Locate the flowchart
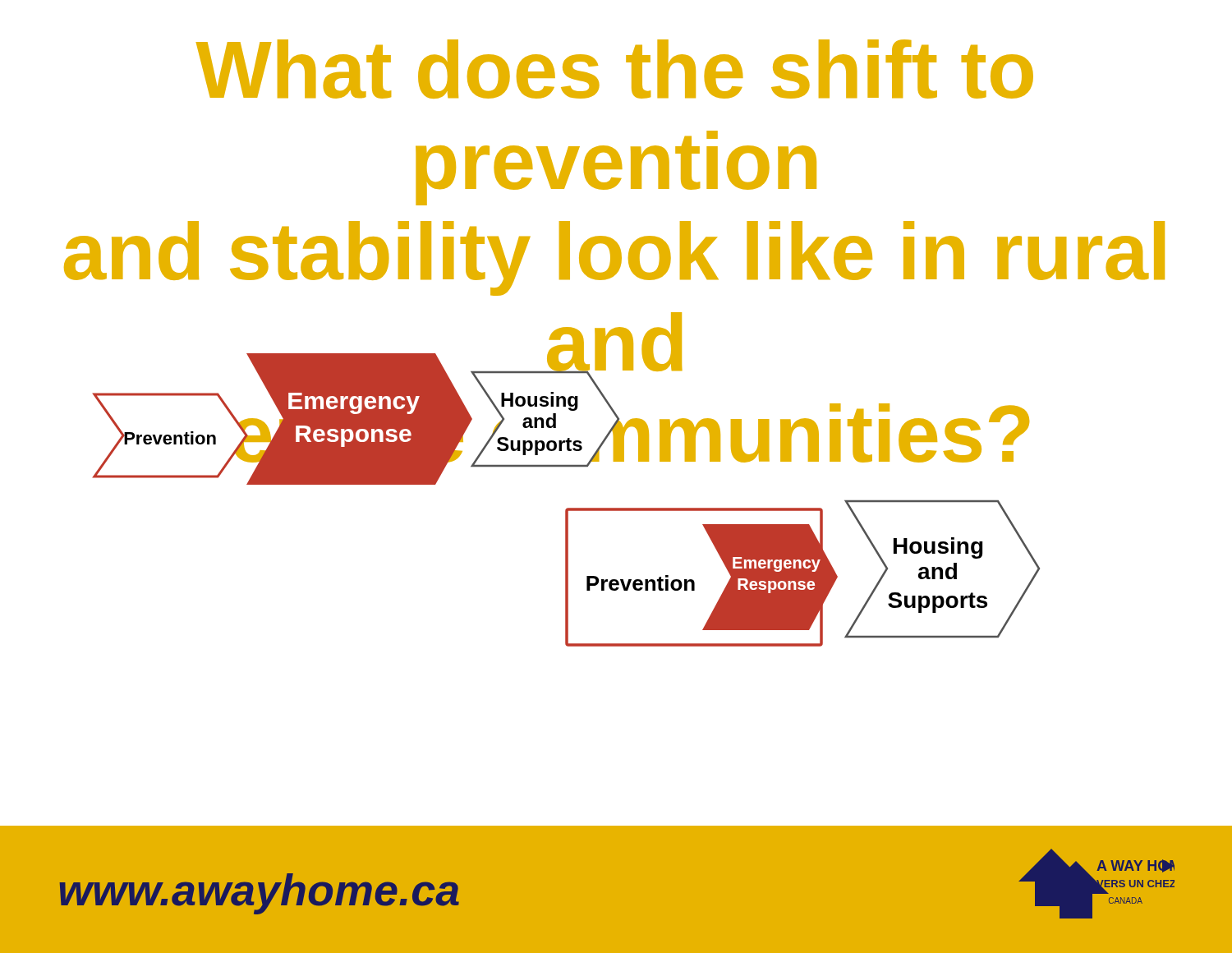 [616, 497]
